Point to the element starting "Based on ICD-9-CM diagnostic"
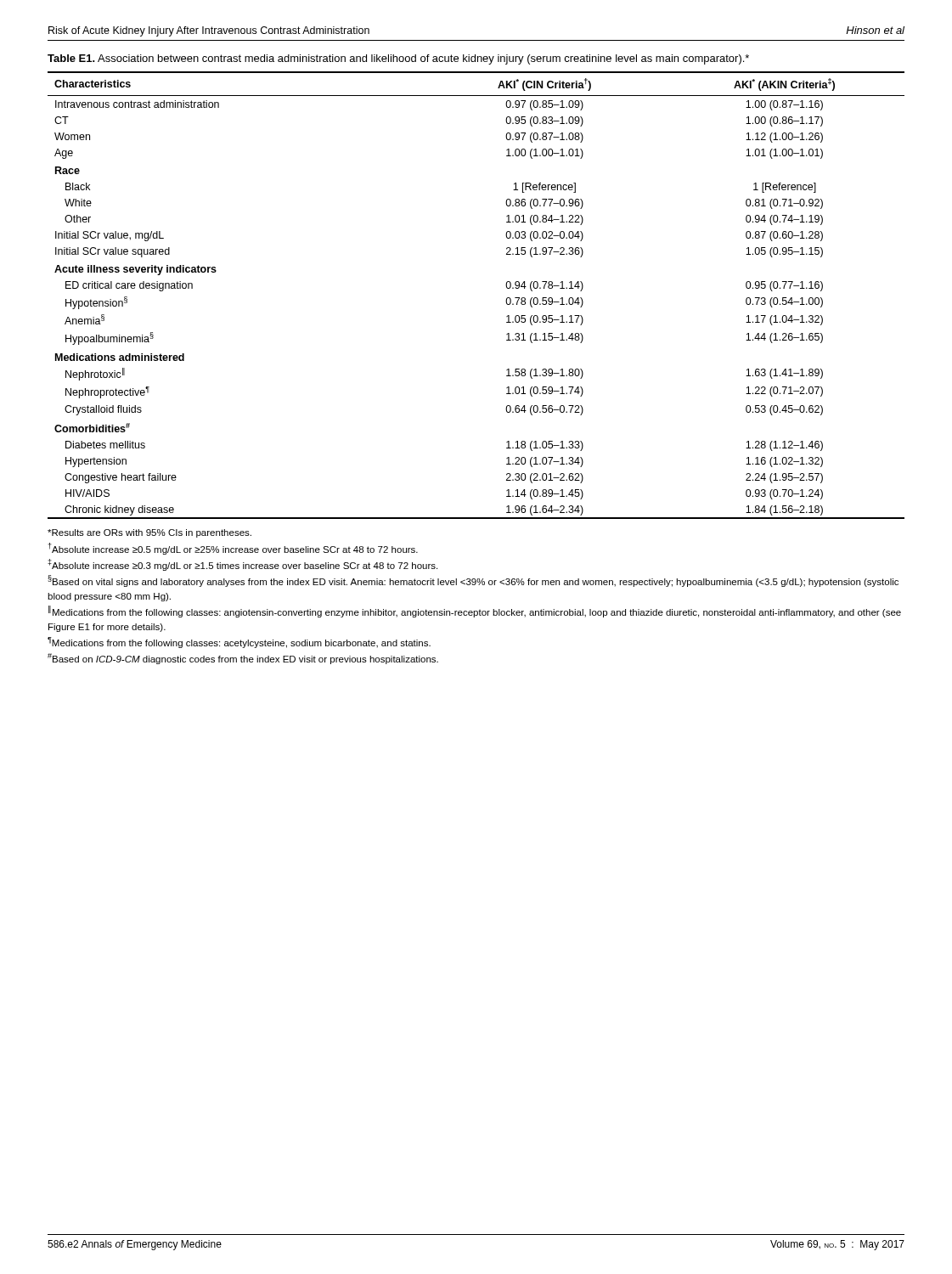This screenshot has width=952, height=1274. point(243,658)
